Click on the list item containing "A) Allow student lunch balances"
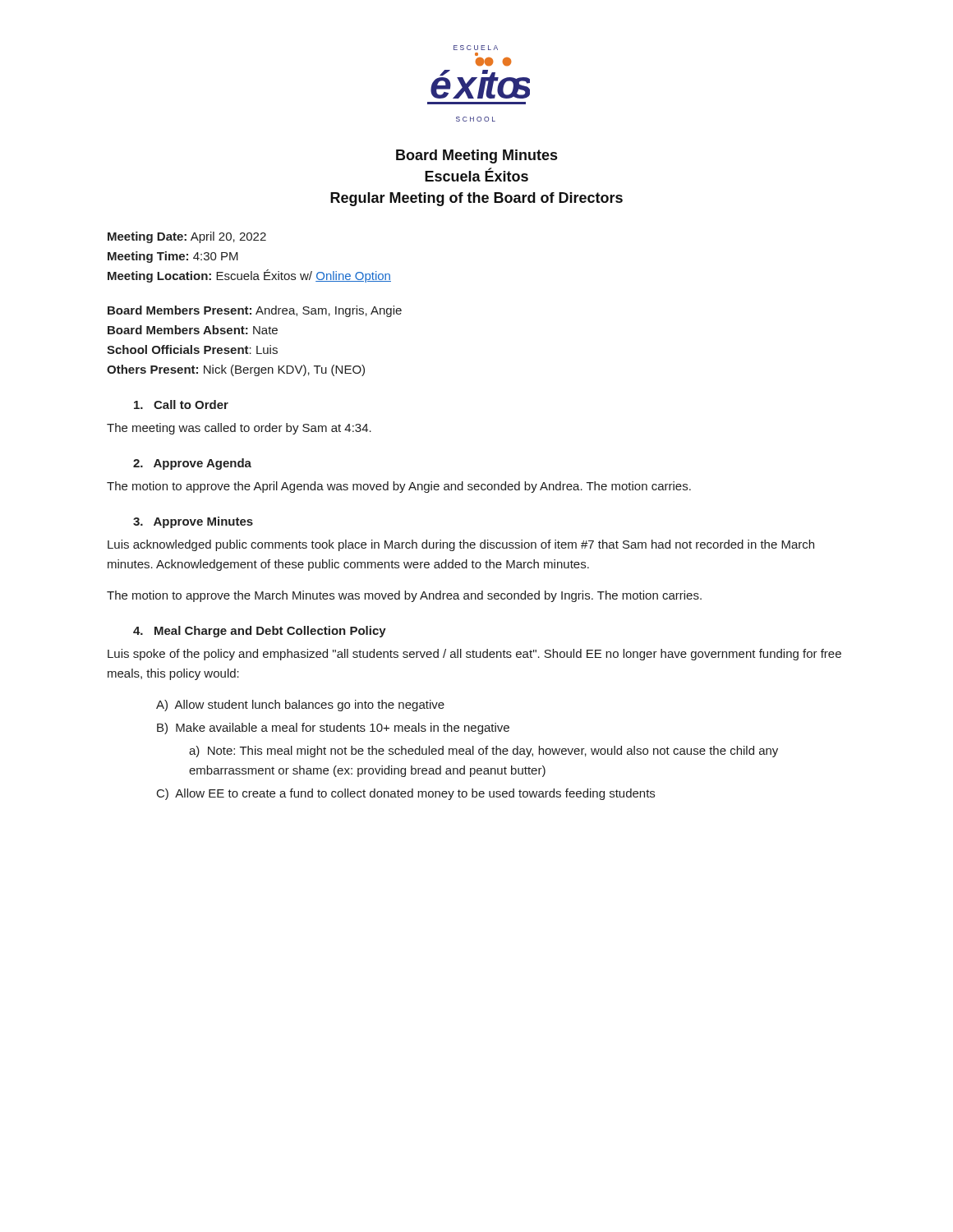This screenshot has width=953, height=1232. 300,705
